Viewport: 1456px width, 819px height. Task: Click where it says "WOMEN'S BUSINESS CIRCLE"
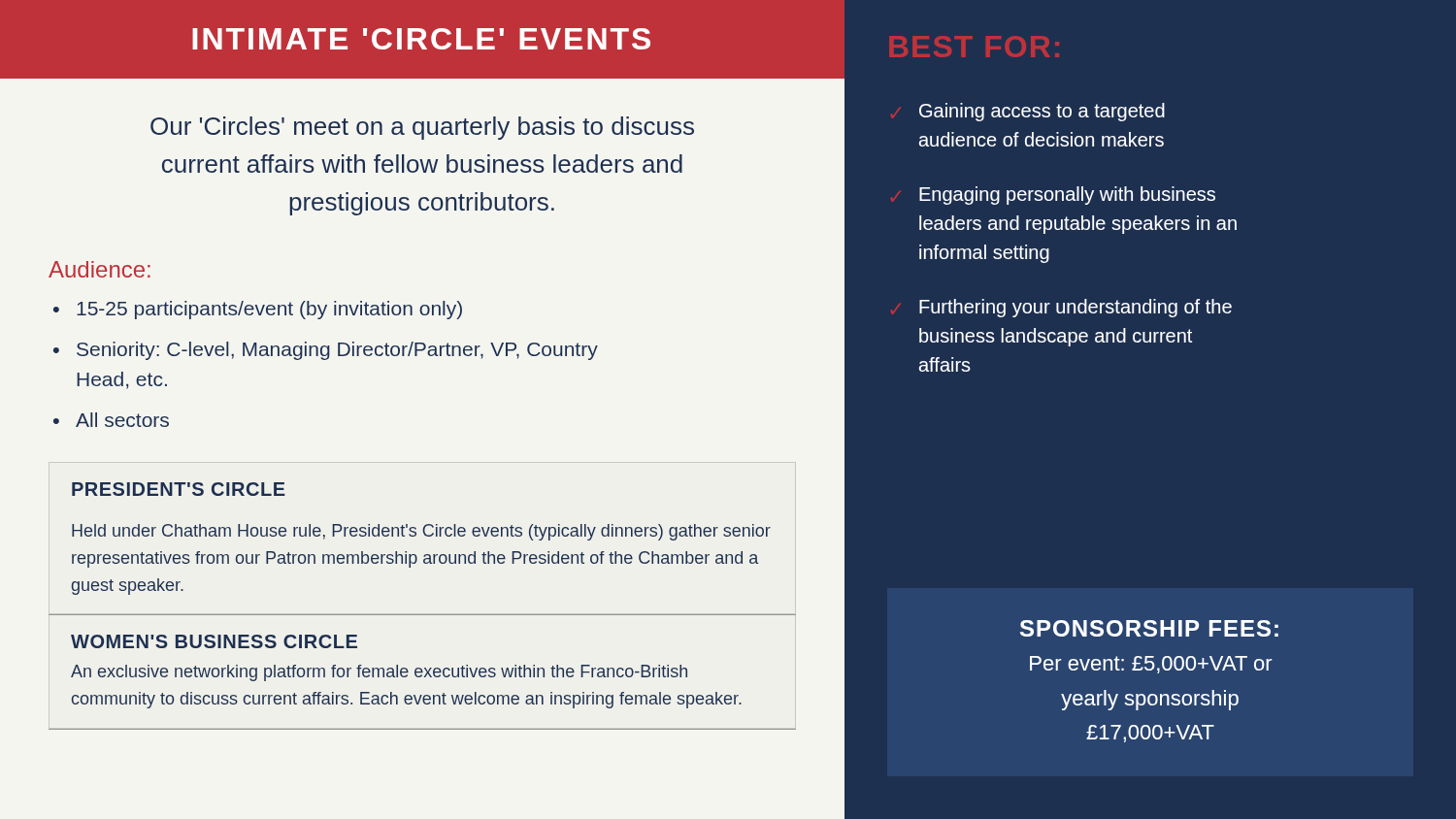[x=215, y=641]
